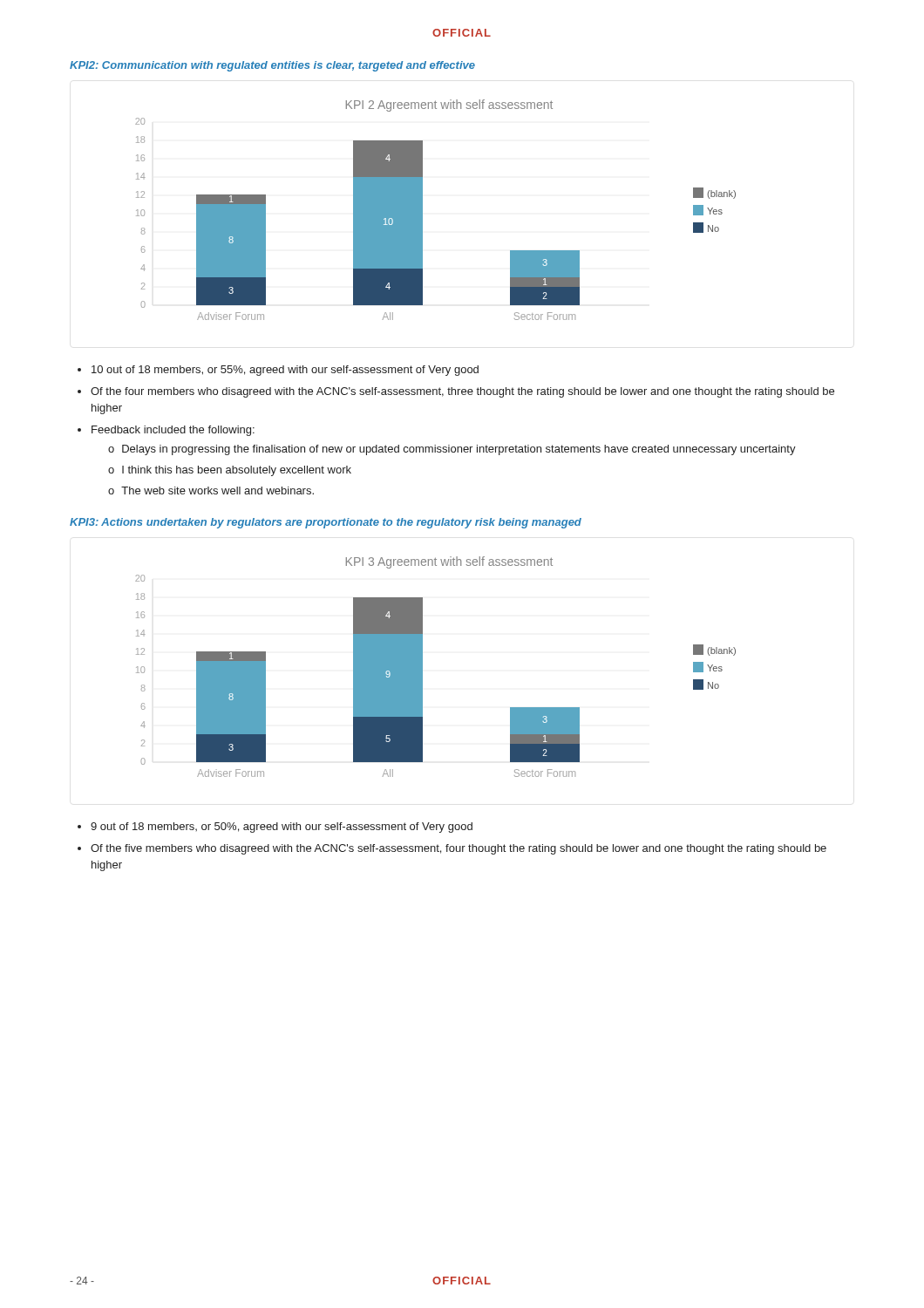924x1308 pixels.
Task: Navigate to the passage starting "oI think this has been"
Action: pos(230,470)
